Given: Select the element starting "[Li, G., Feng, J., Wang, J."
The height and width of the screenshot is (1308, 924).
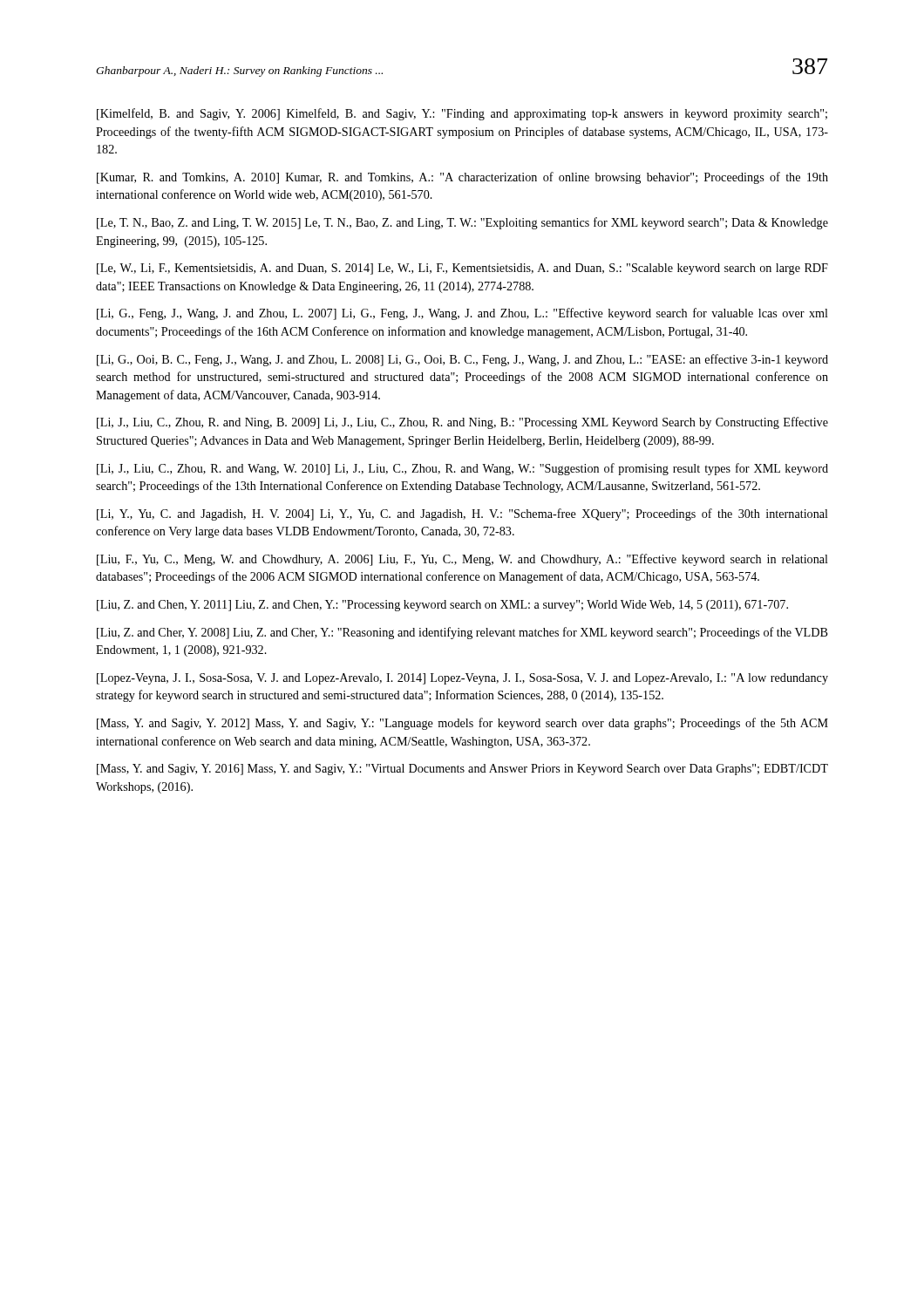Looking at the screenshot, I should [462, 322].
